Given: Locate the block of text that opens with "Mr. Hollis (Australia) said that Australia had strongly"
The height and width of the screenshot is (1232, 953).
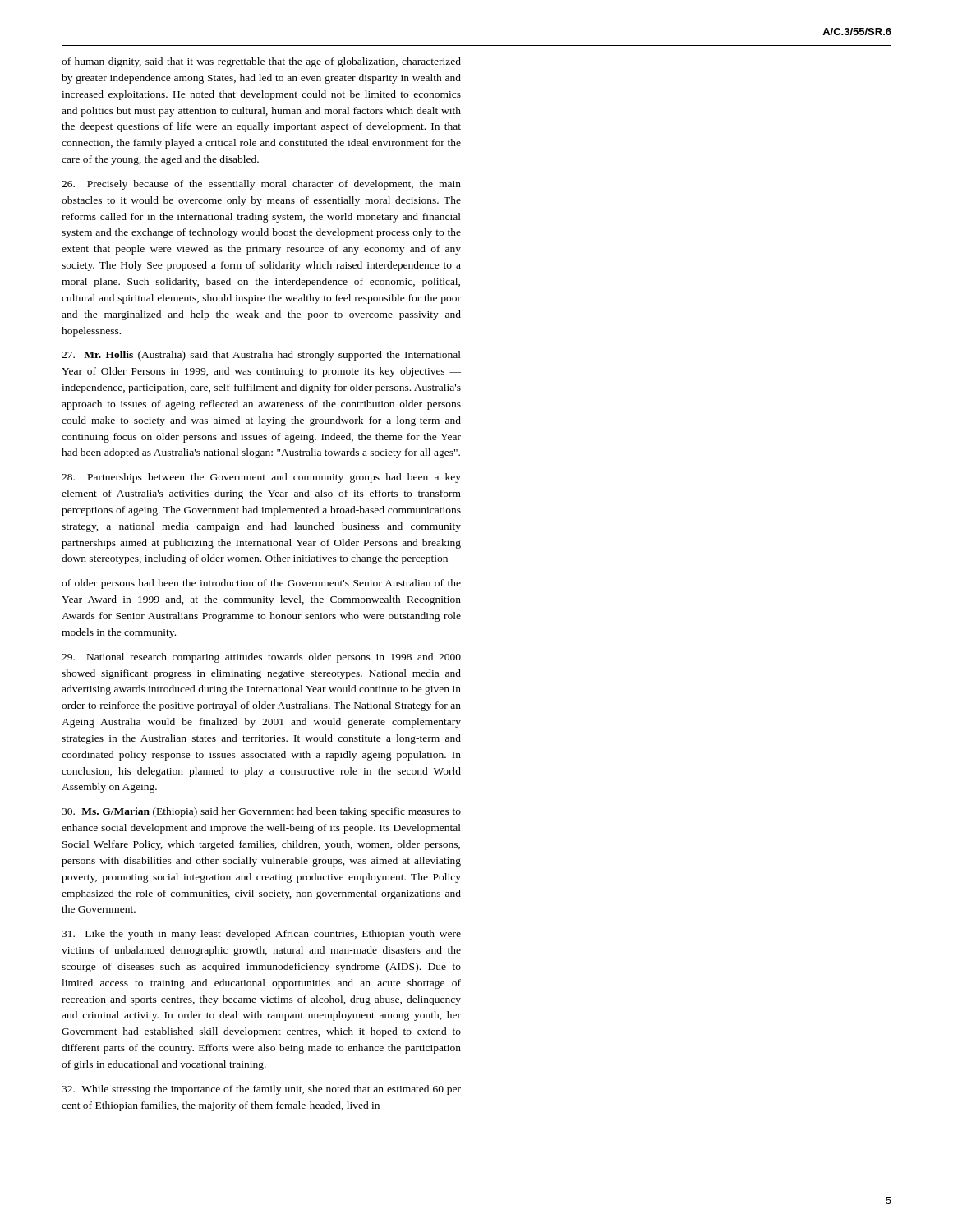Looking at the screenshot, I should [x=261, y=404].
